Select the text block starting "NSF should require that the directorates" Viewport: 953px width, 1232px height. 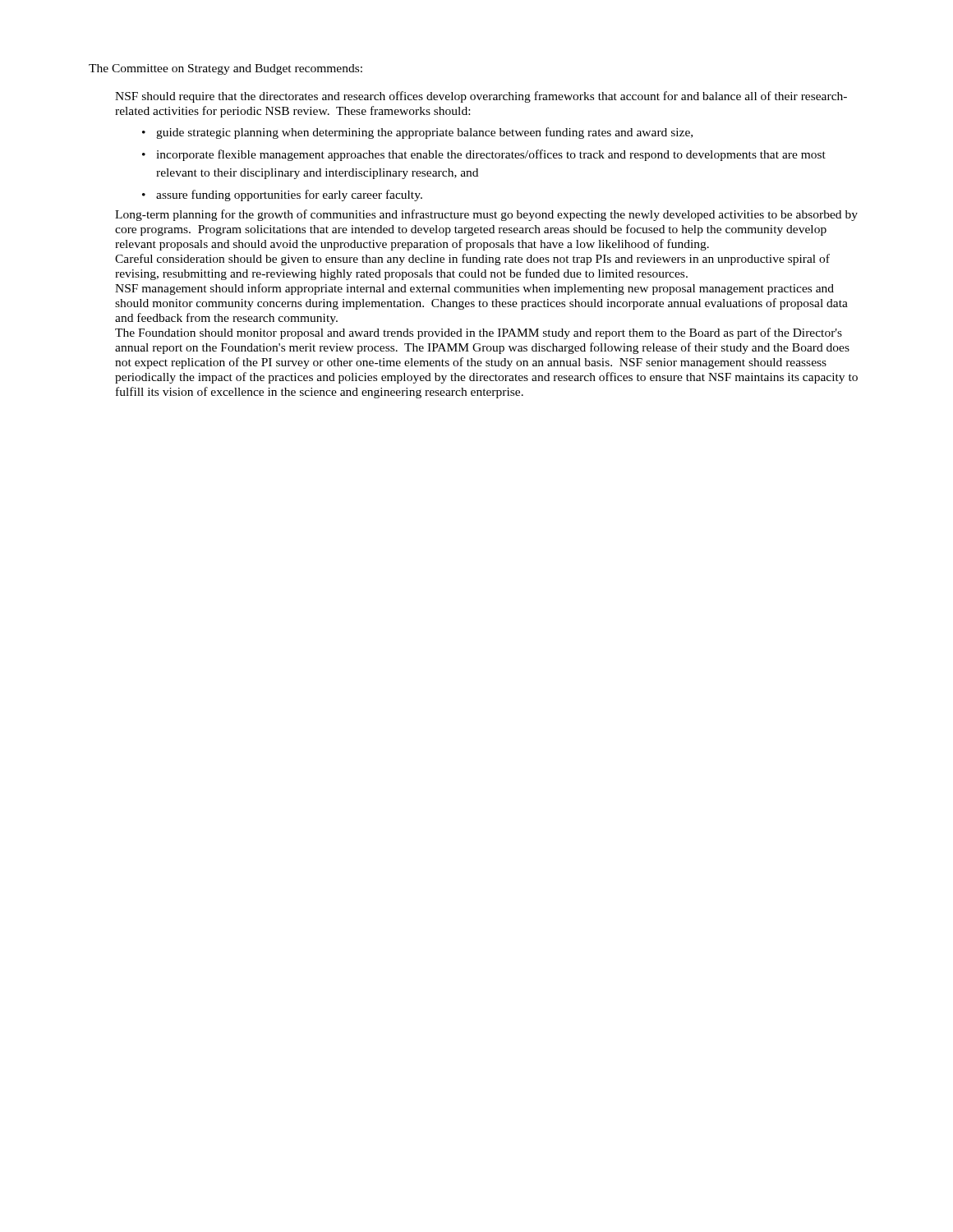(490, 147)
